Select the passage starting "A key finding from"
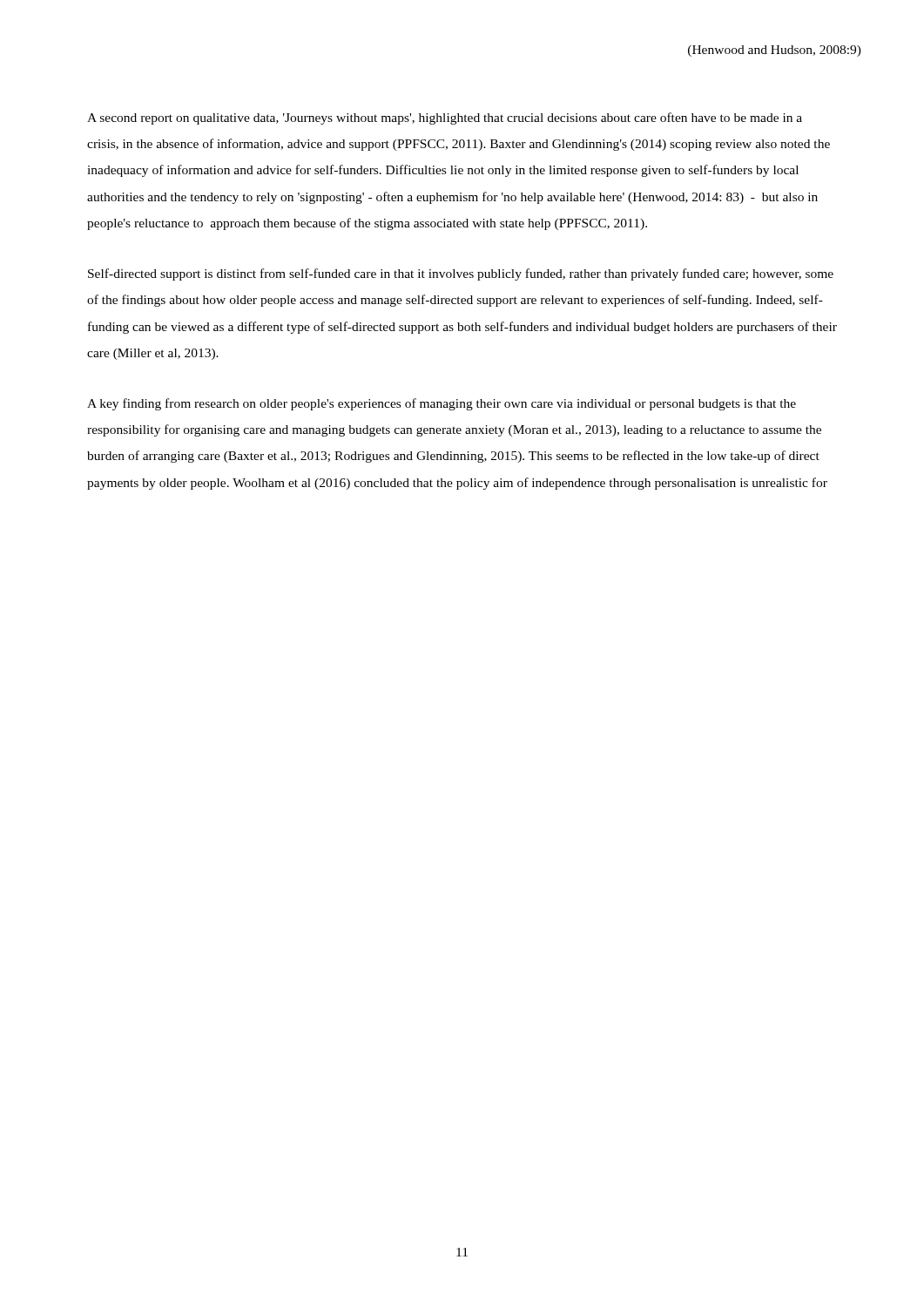 [x=457, y=442]
